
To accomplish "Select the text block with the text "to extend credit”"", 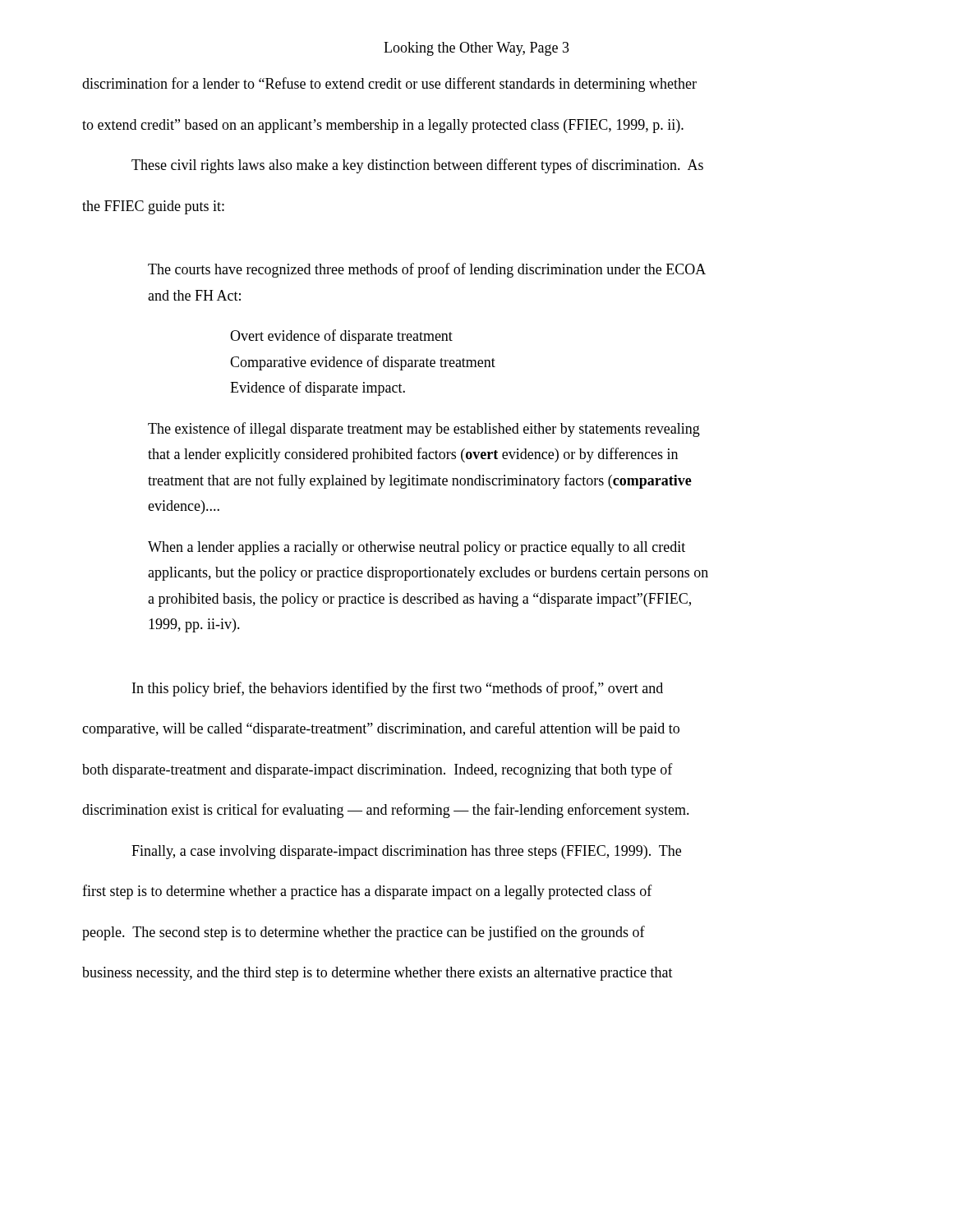I will [x=383, y=124].
